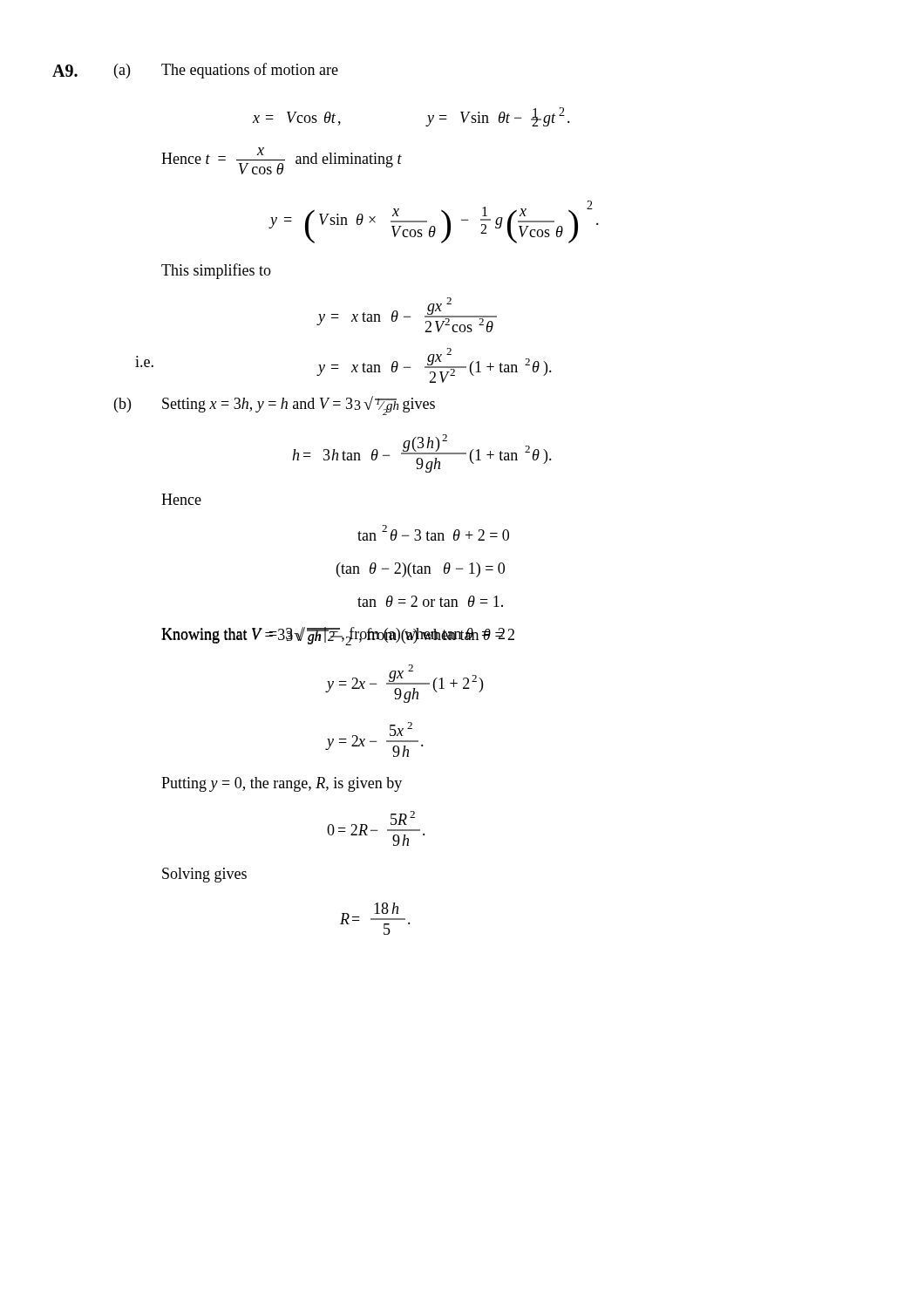Locate the text with the text "The equations of motion are"
Image resolution: width=924 pixels, height=1308 pixels.
coord(250,70)
